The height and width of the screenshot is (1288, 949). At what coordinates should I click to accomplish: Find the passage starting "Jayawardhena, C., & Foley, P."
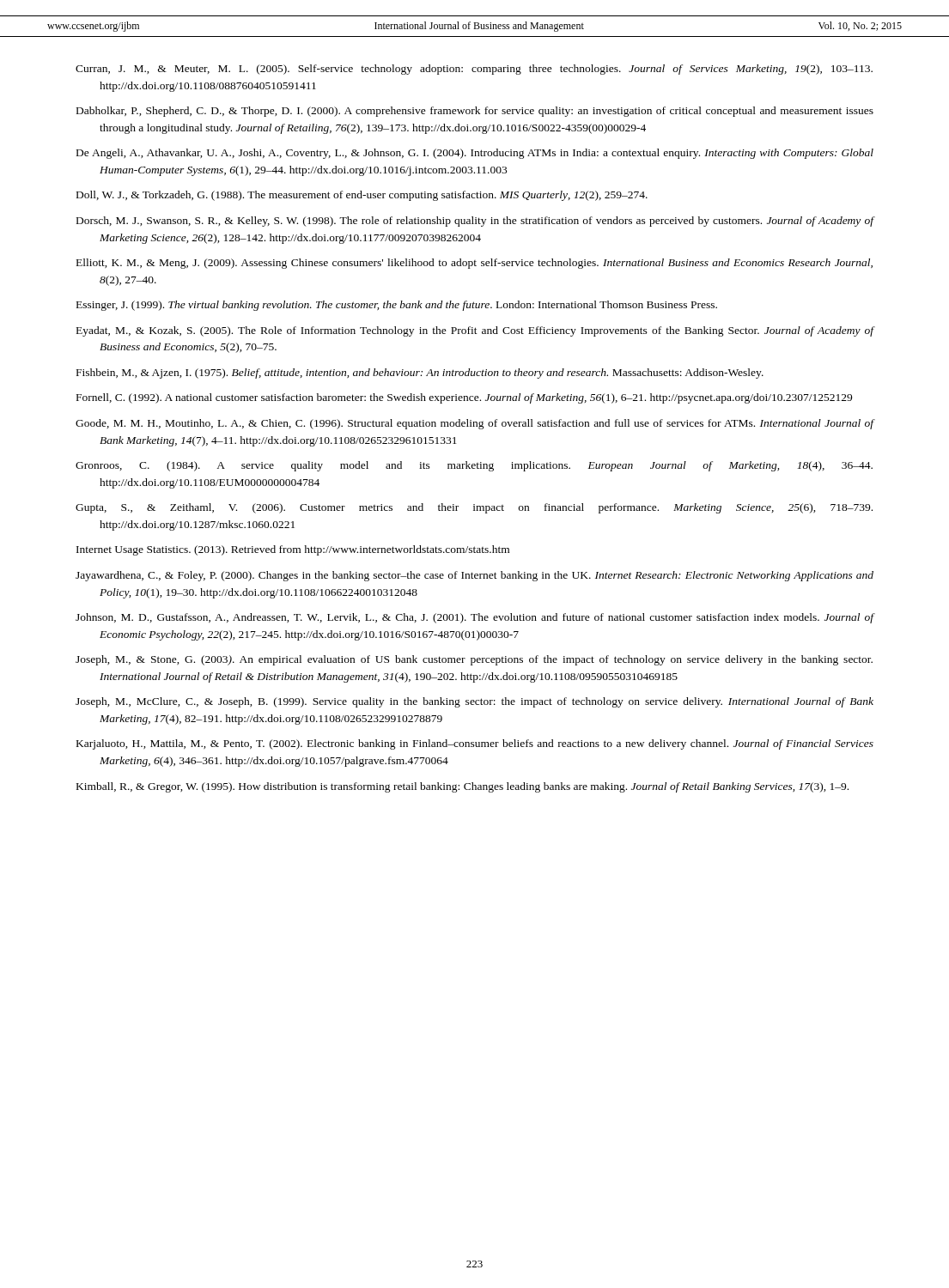[x=474, y=583]
